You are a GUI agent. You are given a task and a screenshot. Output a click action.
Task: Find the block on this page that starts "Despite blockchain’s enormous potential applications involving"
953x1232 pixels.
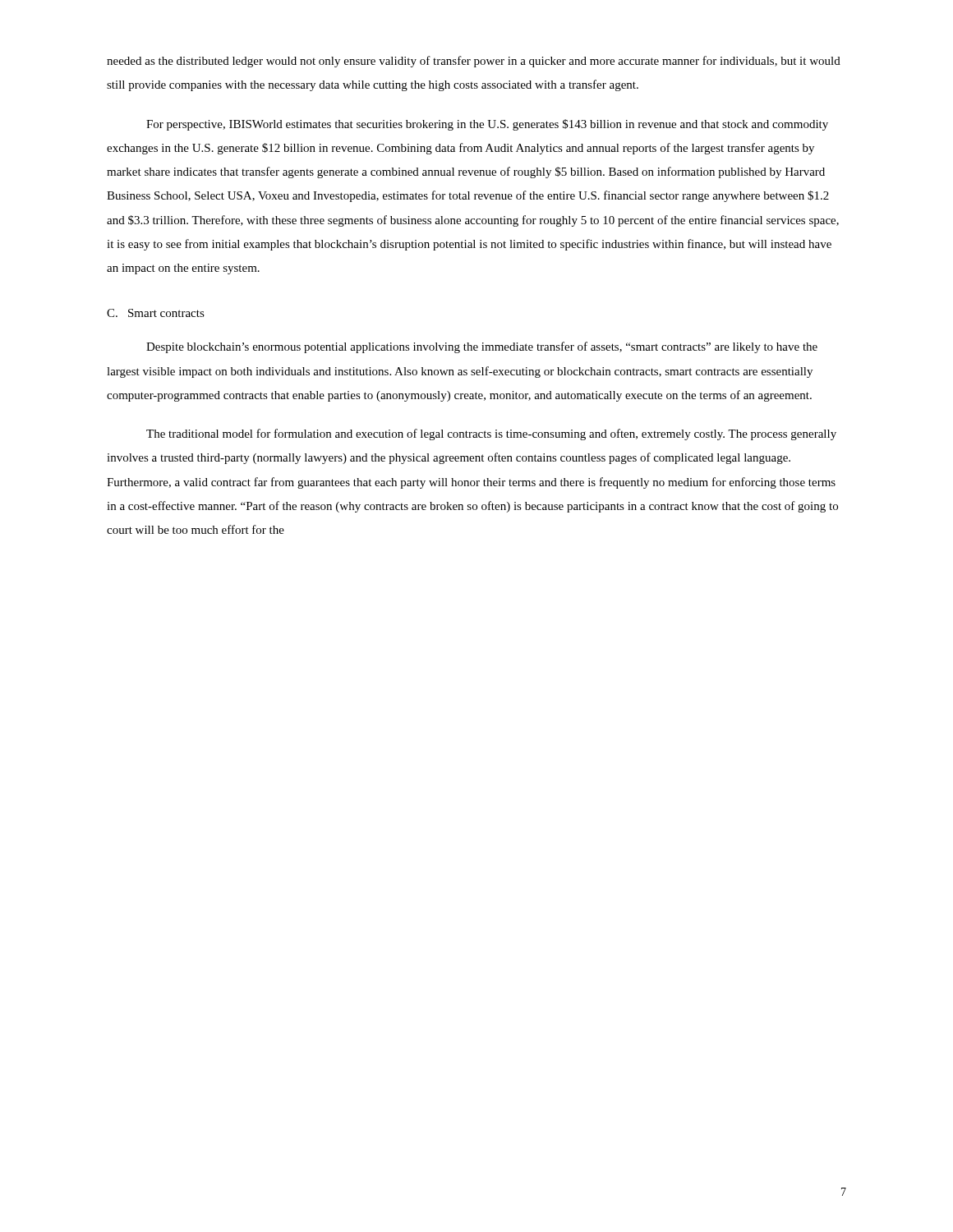(476, 439)
